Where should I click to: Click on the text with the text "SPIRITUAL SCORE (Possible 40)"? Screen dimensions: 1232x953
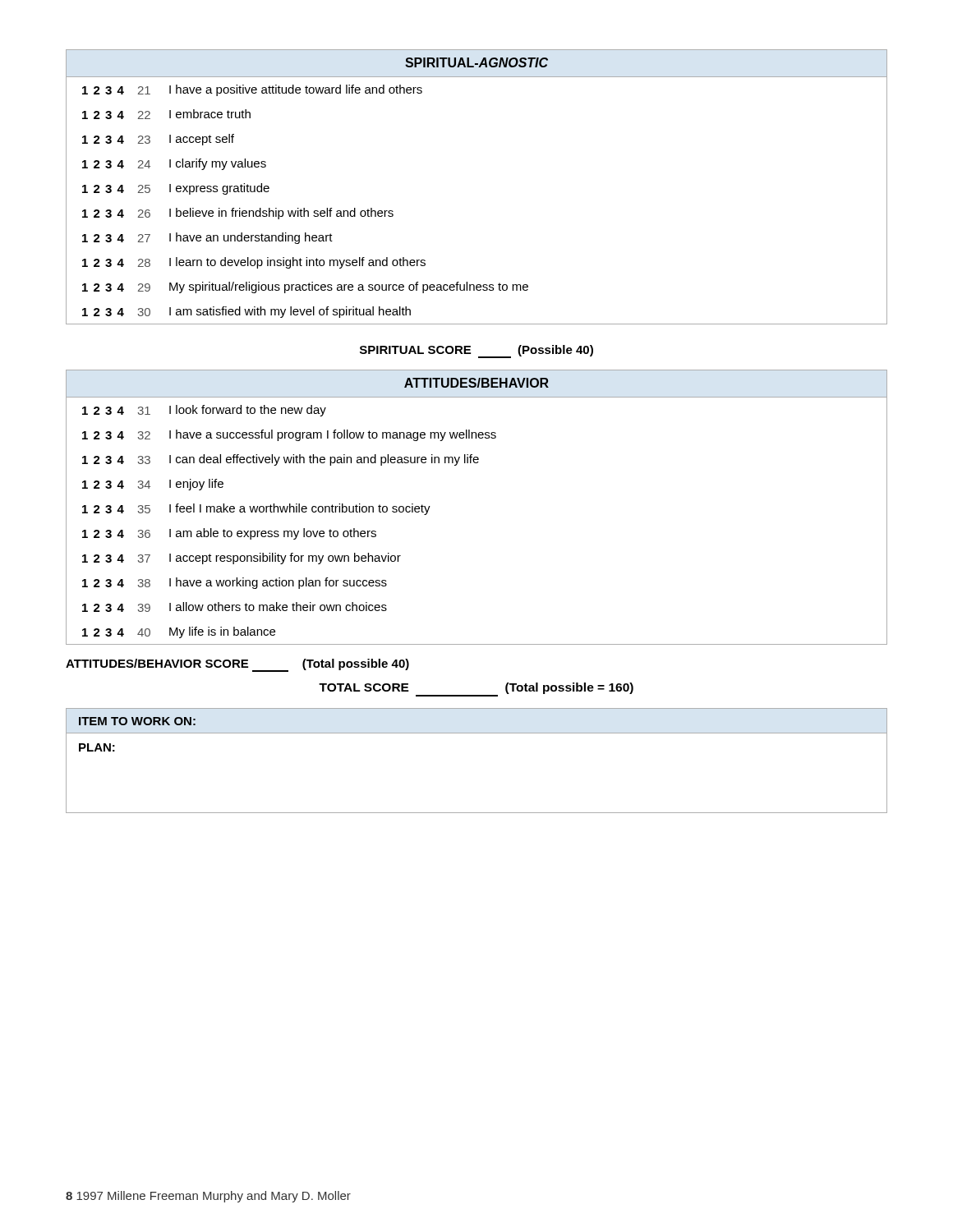[x=476, y=349]
